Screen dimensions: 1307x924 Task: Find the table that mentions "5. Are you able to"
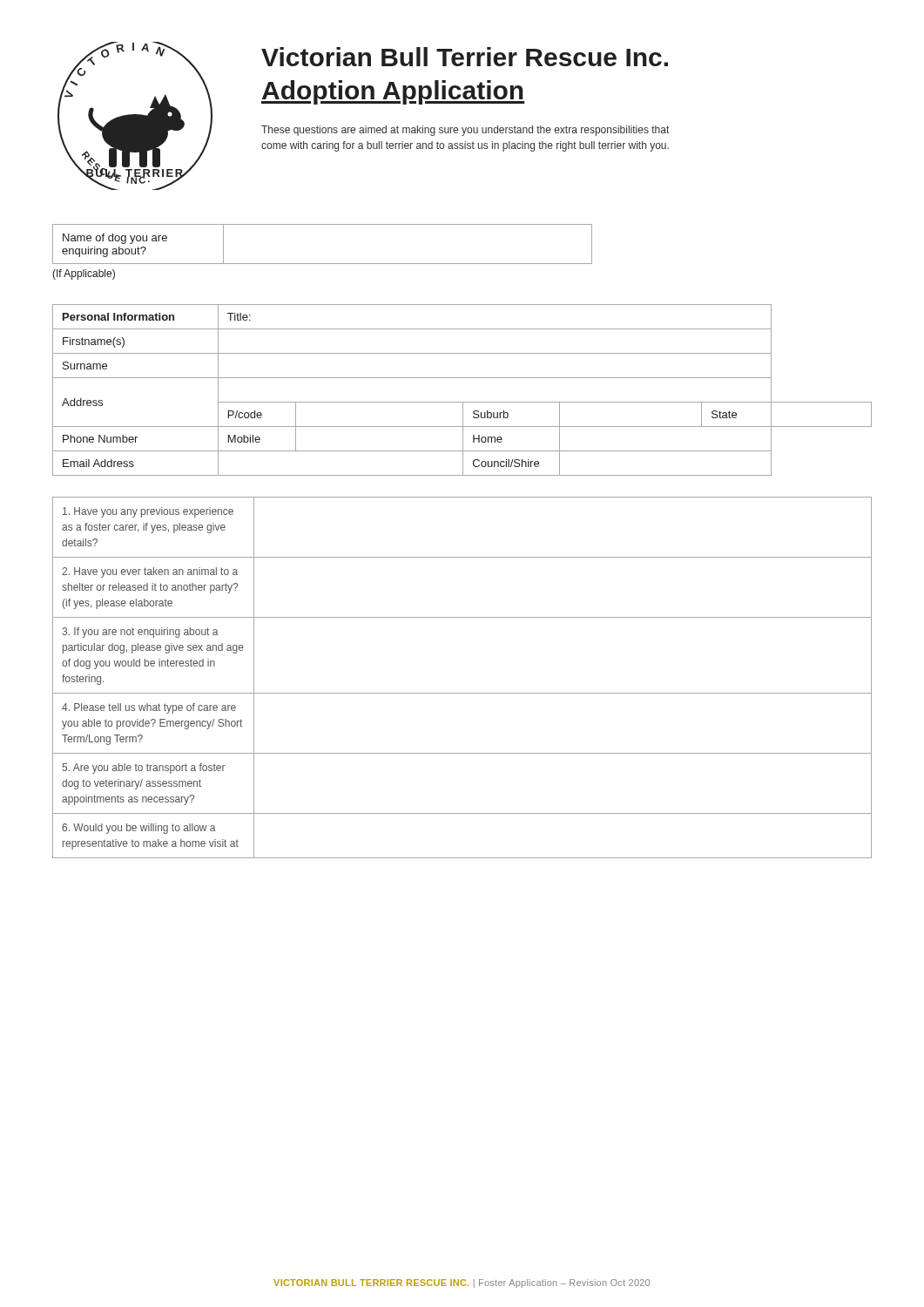[462, 677]
